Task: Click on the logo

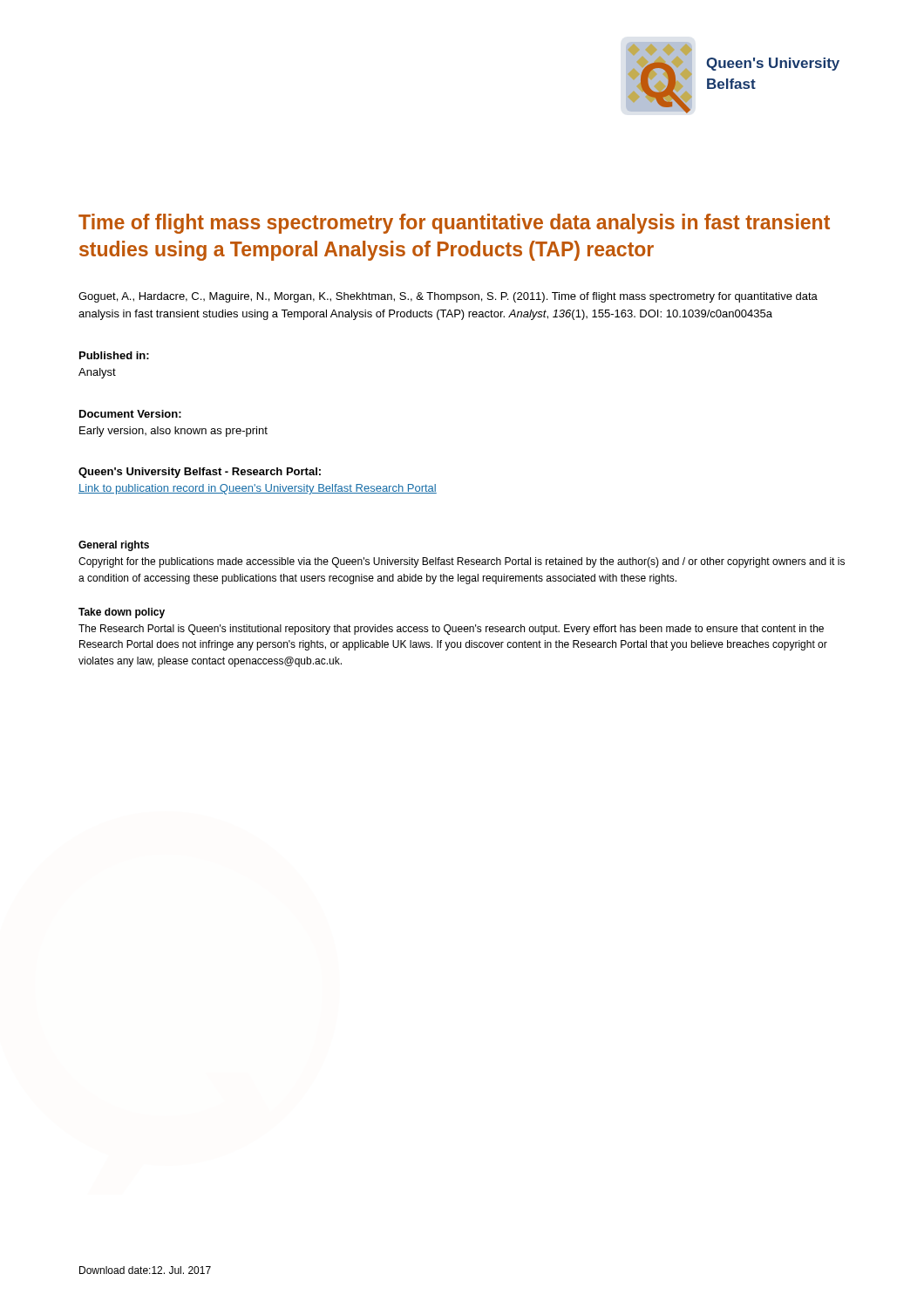Action: [x=741, y=78]
